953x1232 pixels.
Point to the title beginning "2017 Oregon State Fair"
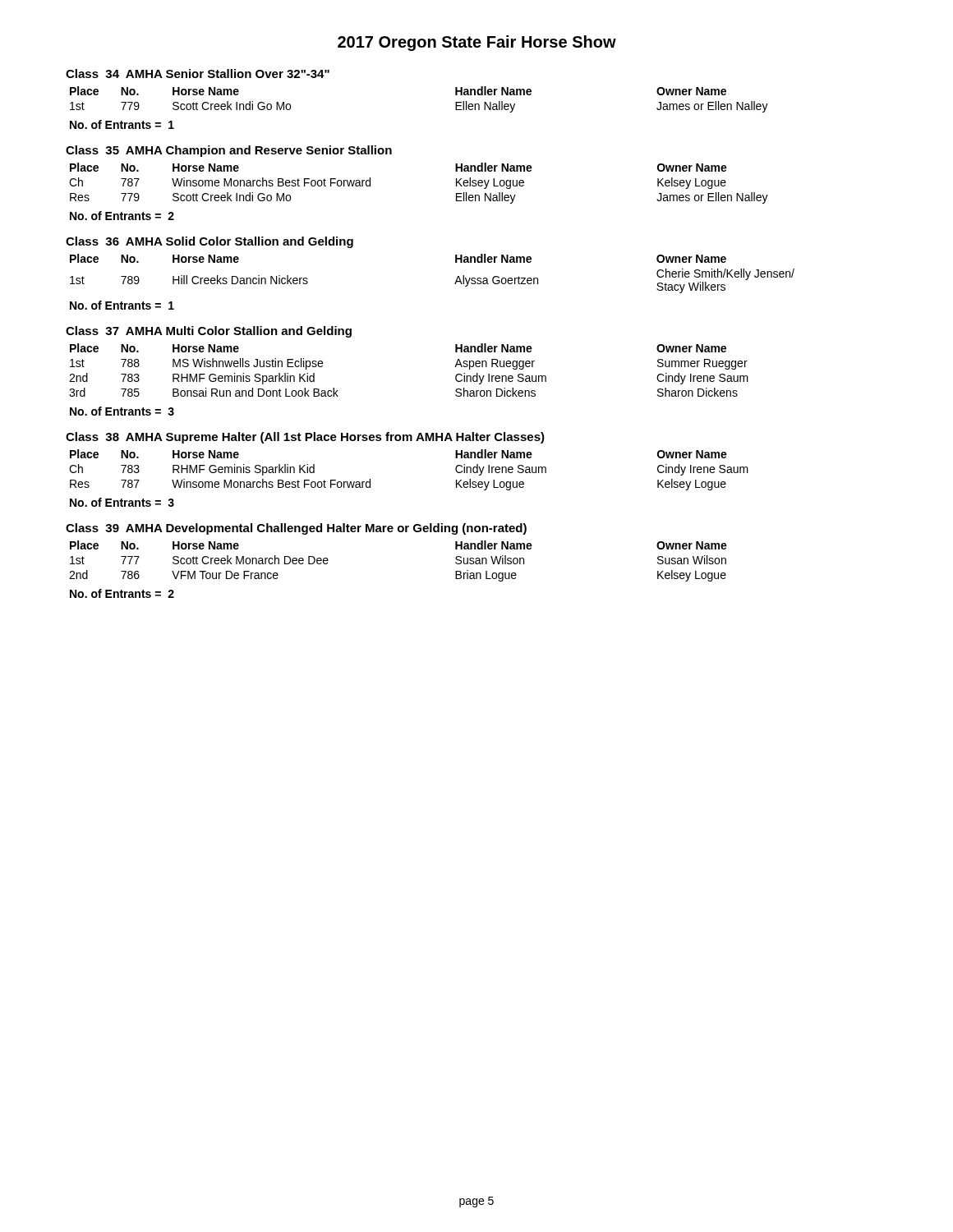pyautogui.click(x=476, y=42)
